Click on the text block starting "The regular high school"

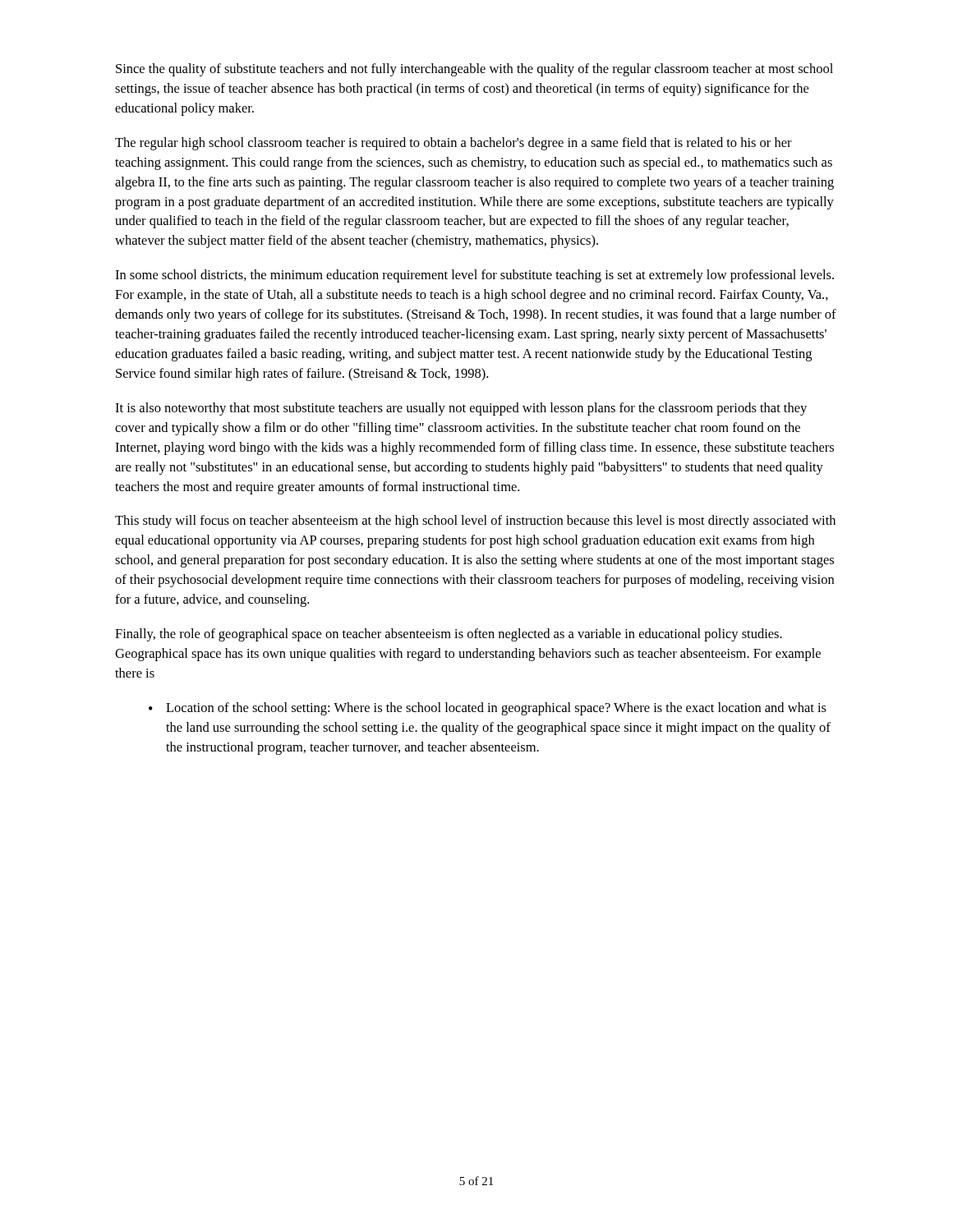(475, 191)
